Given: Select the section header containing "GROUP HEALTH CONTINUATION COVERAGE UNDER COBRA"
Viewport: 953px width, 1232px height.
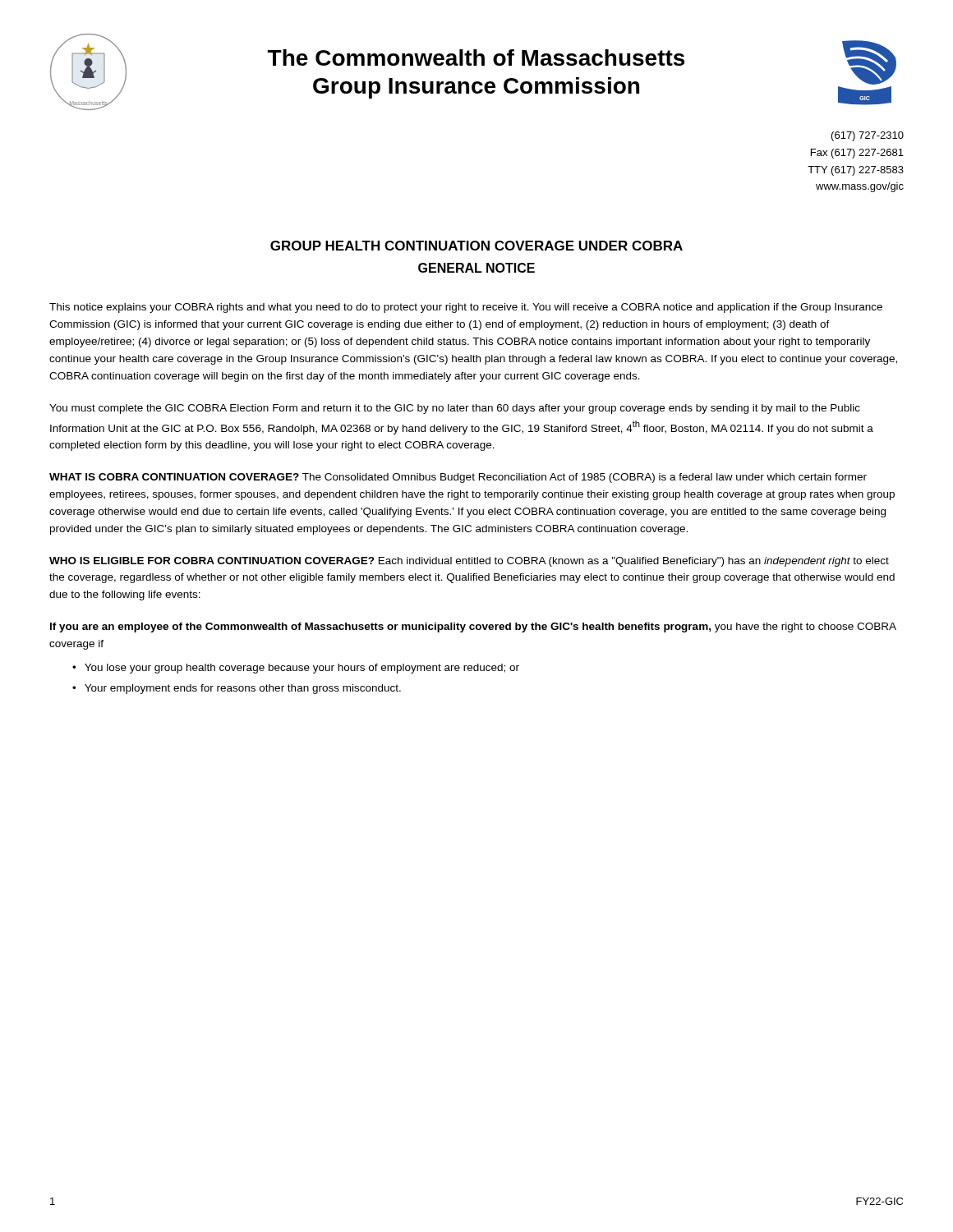Looking at the screenshot, I should 476,246.
